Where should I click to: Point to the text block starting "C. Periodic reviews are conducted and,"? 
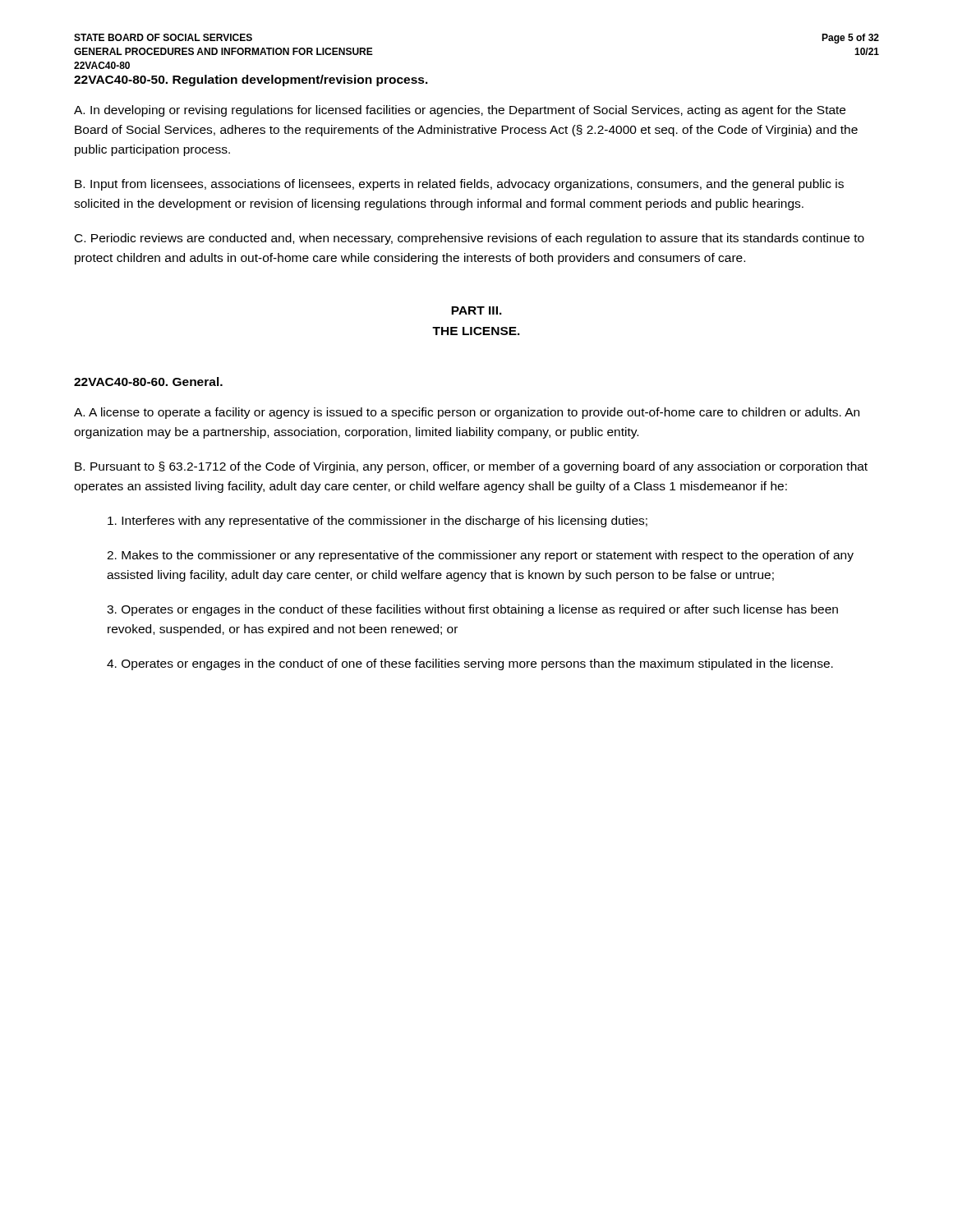point(476,248)
